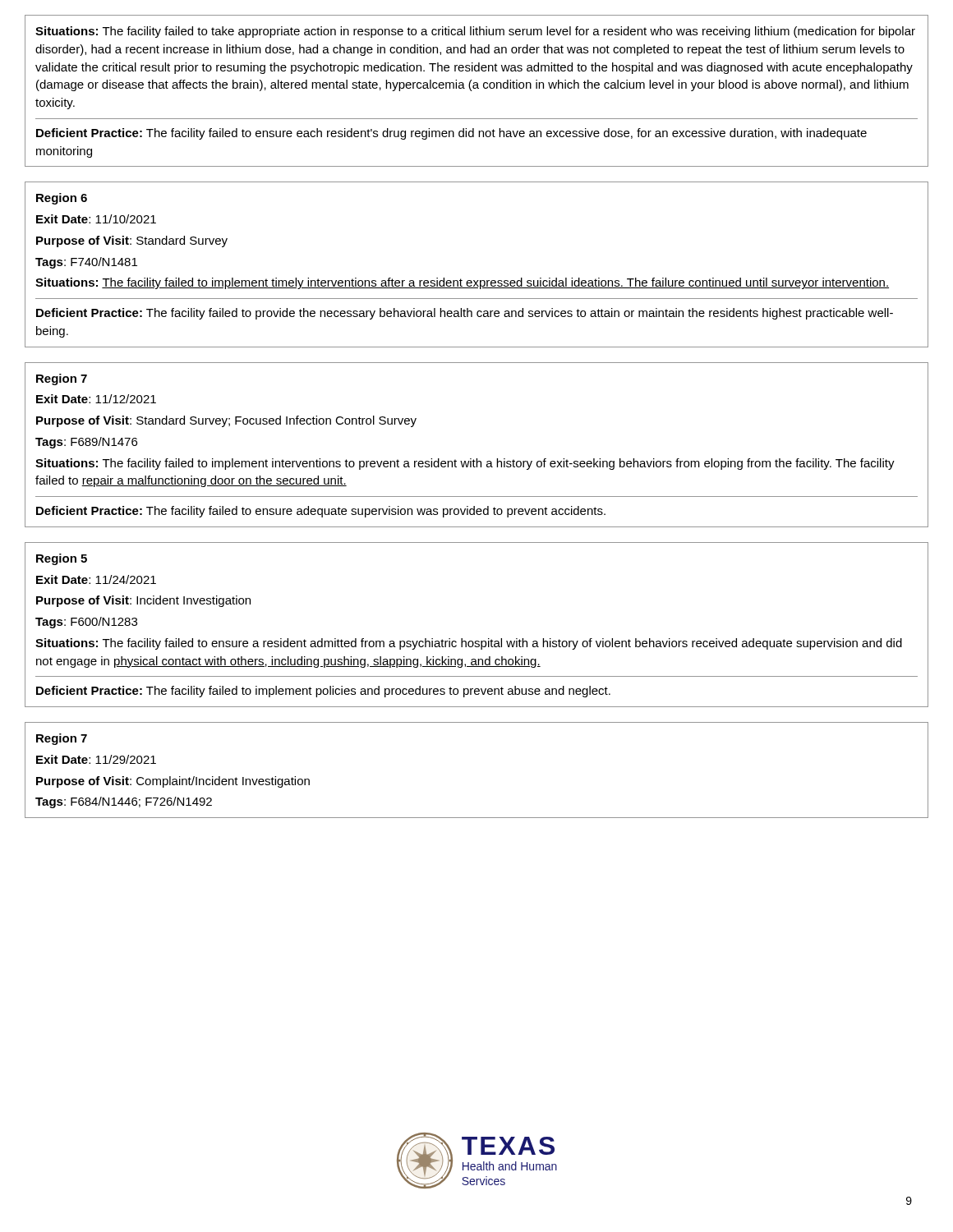Locate the logo
The width and height of the screenshot is (953, 1232).
476,1161
